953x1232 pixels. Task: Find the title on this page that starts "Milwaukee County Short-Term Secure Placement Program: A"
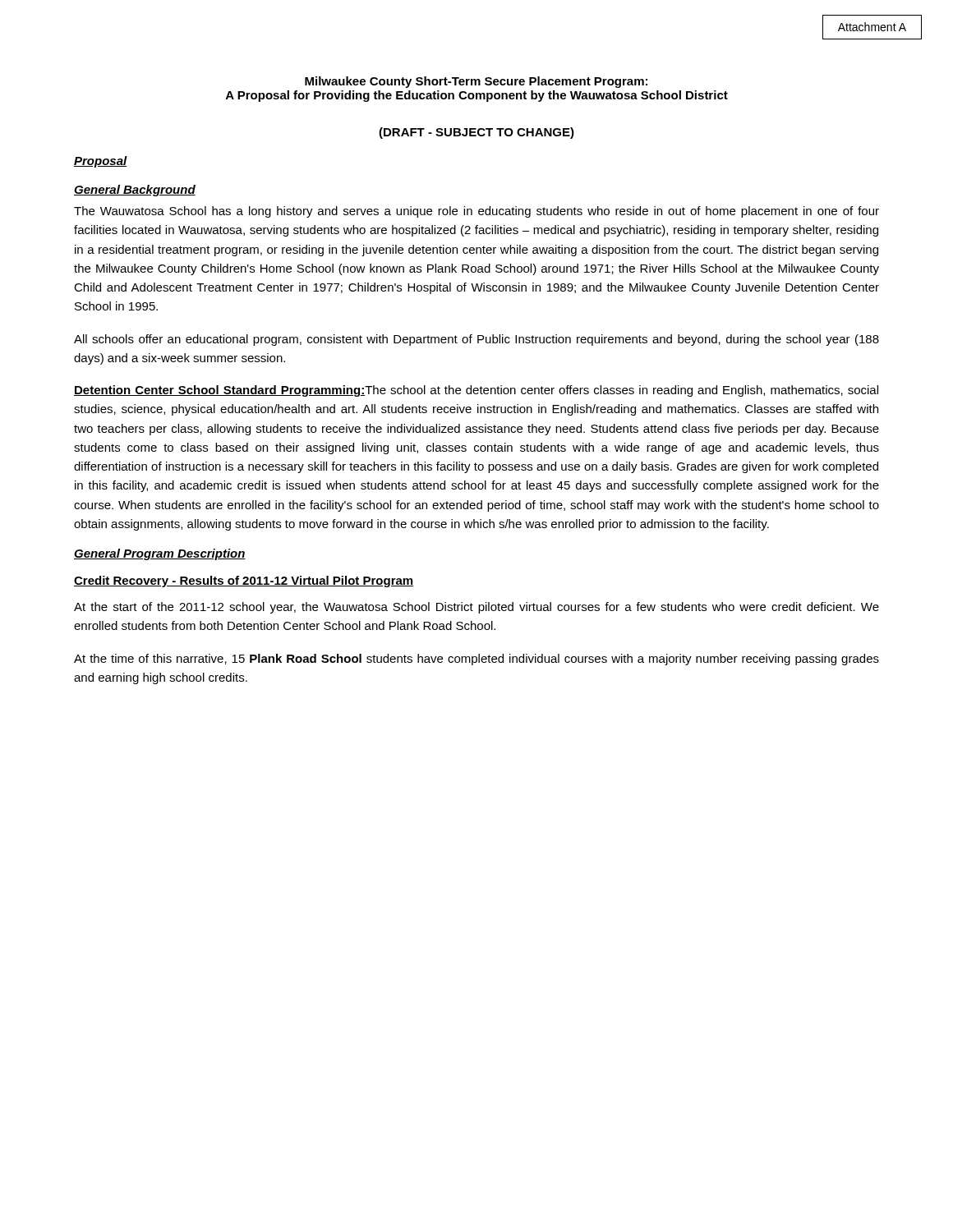click(x=476, y=88)
